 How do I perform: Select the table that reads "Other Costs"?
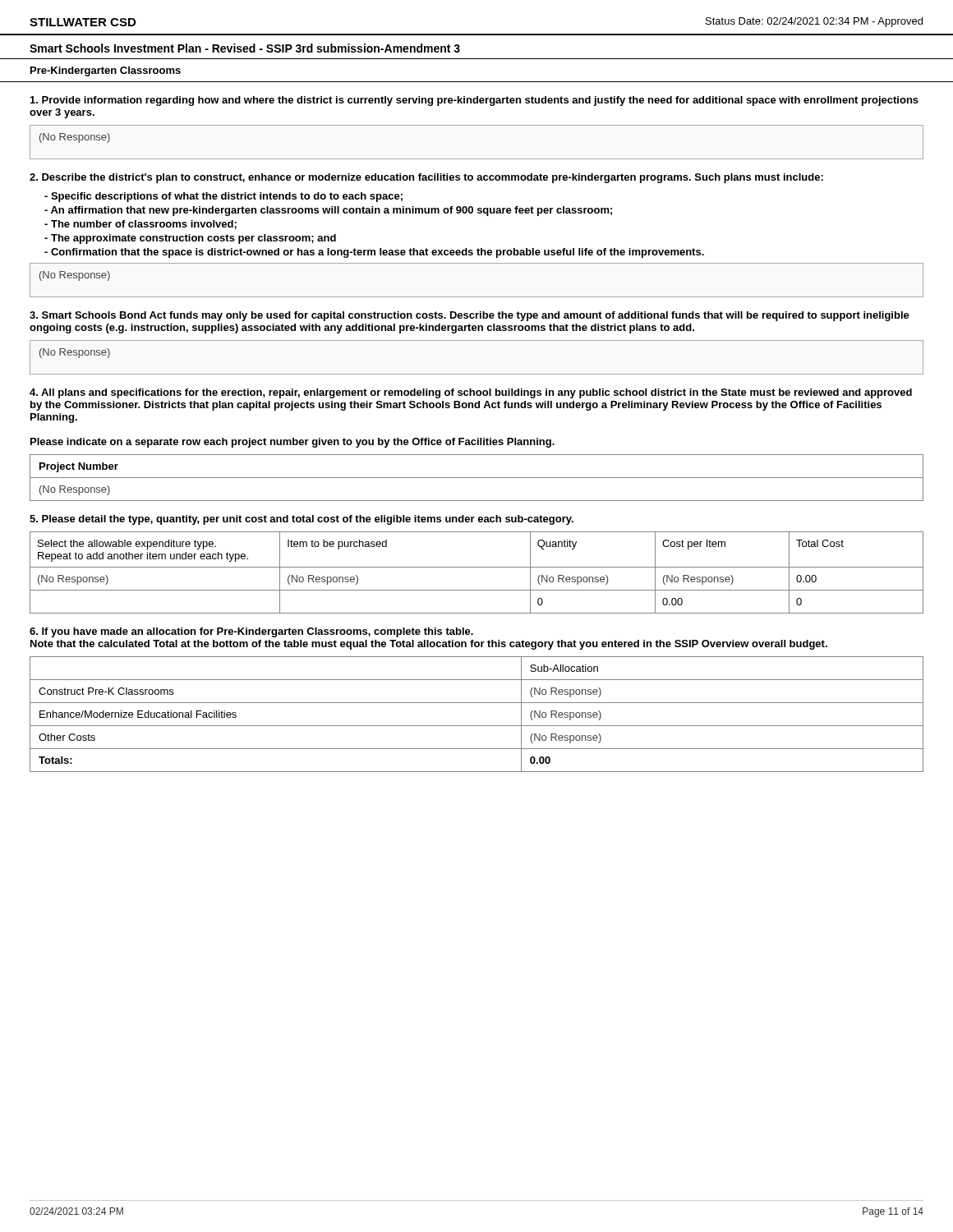click(476, 714)
